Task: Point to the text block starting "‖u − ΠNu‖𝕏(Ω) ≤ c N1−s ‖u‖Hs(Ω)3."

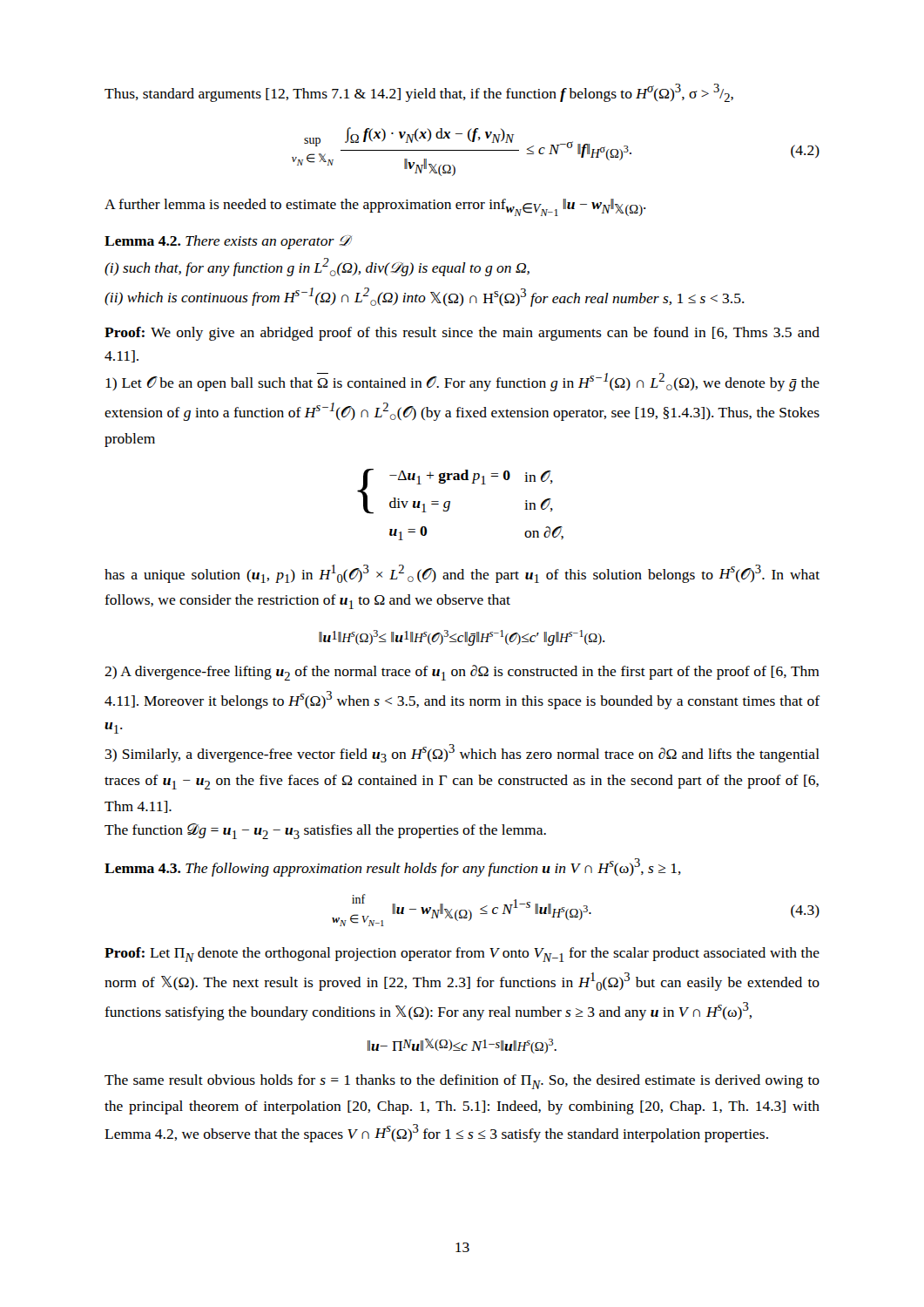Action: 462,1046
